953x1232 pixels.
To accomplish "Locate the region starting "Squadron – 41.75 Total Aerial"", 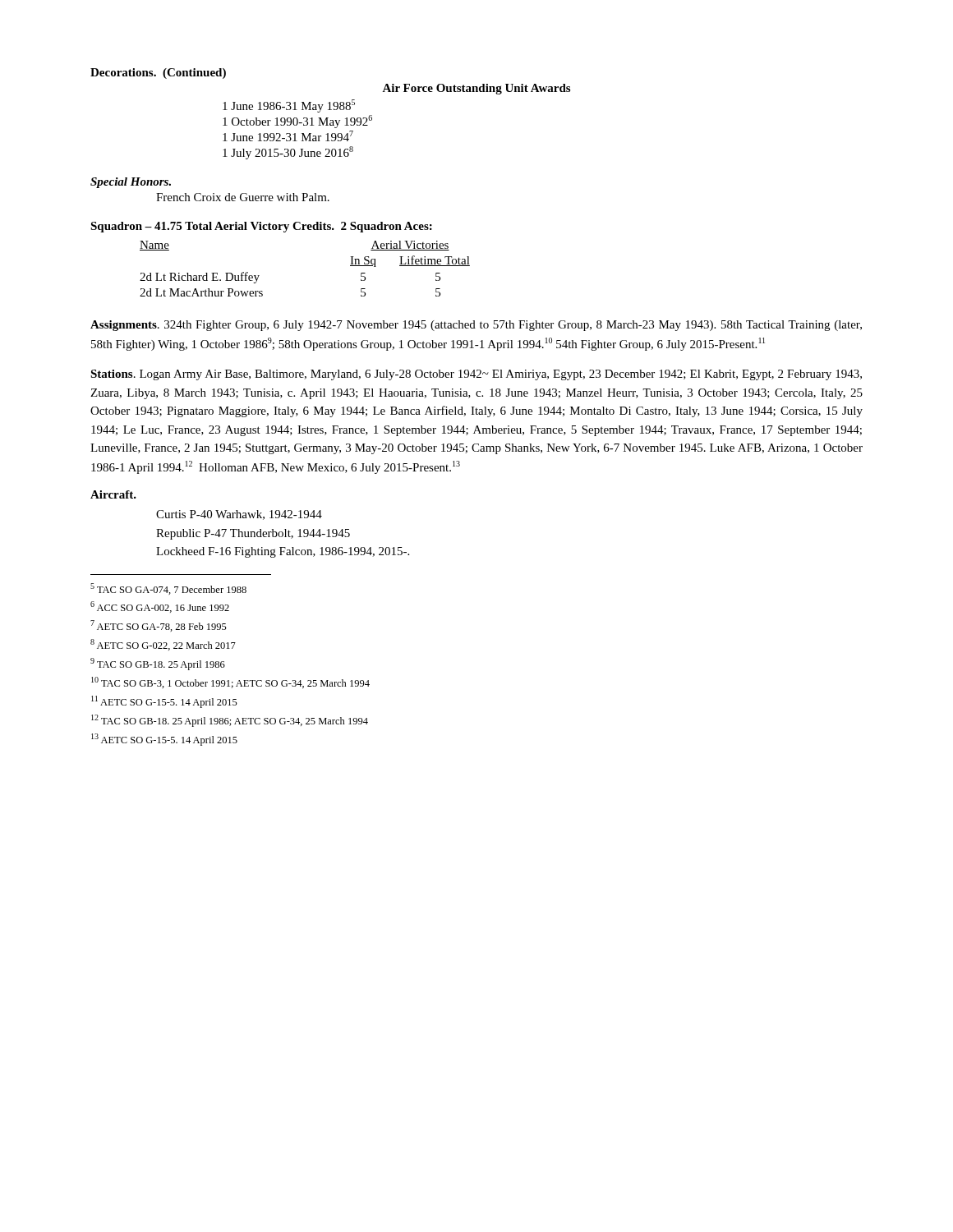I will 262,226.
